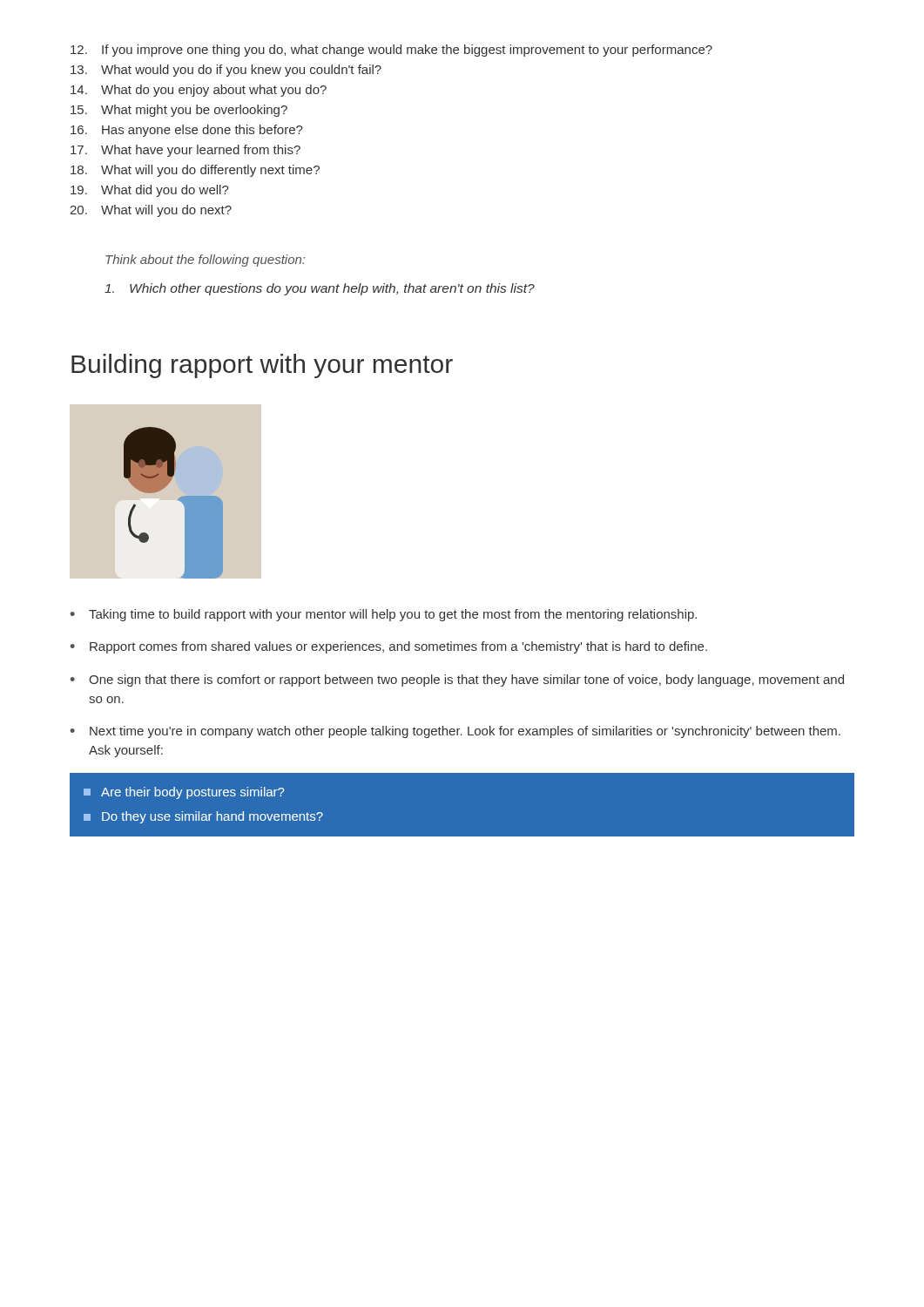Find the text with the text "Think about the following question:"
The width and height of the screenshot is (924, 1307).
[x=205, y=259]
